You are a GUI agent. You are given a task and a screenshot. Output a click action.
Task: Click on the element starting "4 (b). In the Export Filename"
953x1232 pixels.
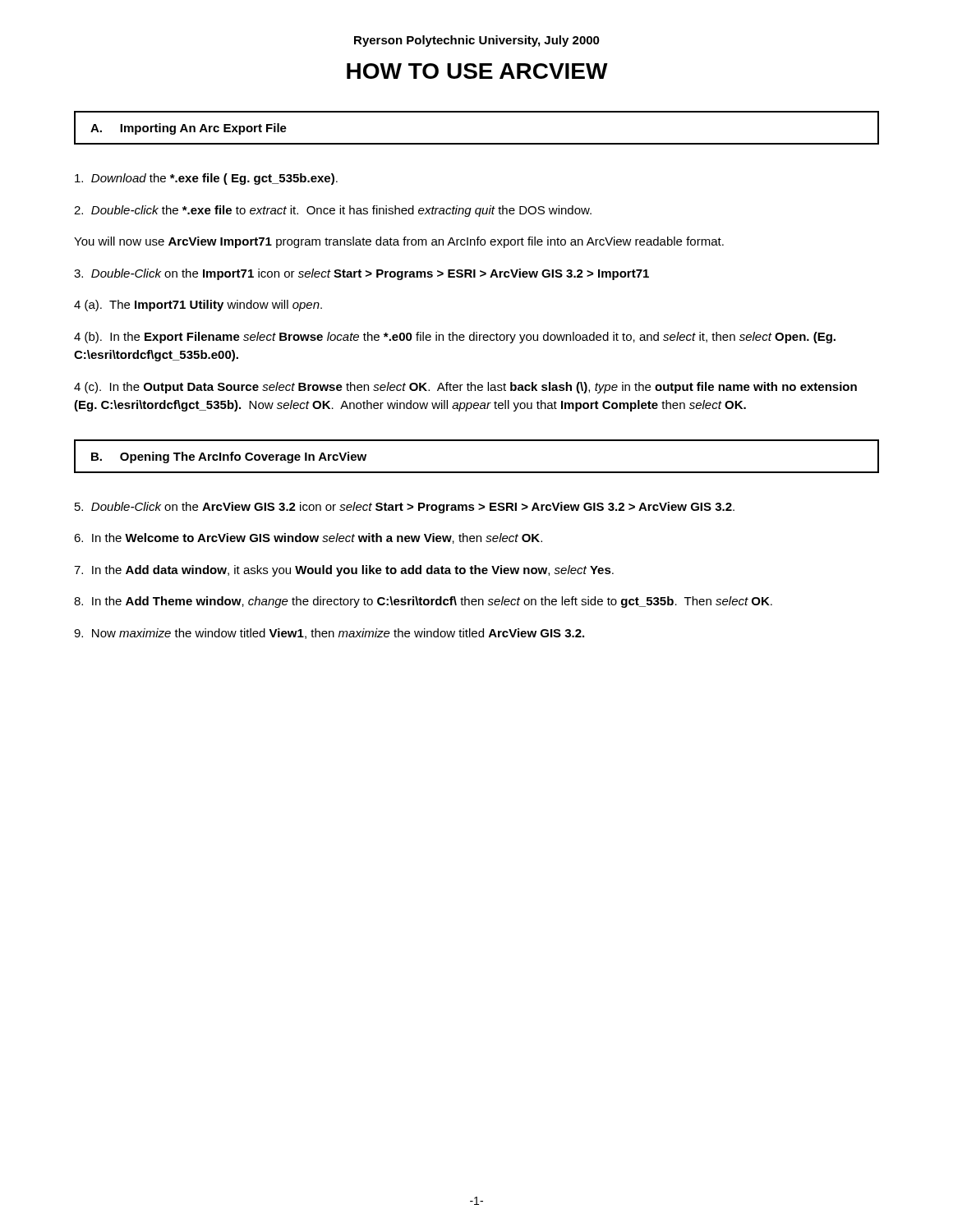(x=455, y=345)
